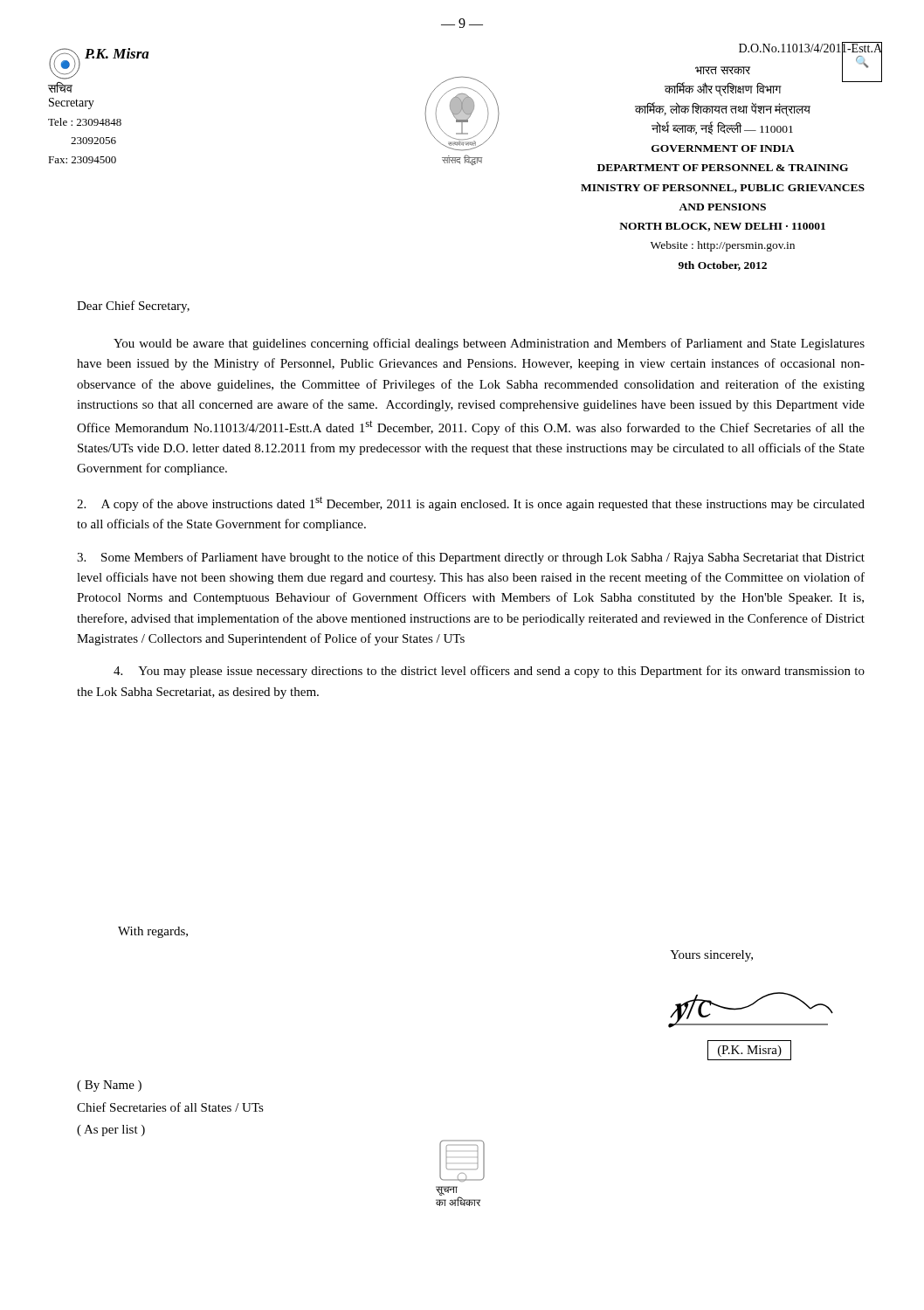924x1310 pixels.
Task: Locate the element starting "With regards,"
Action: coord(153,931)
